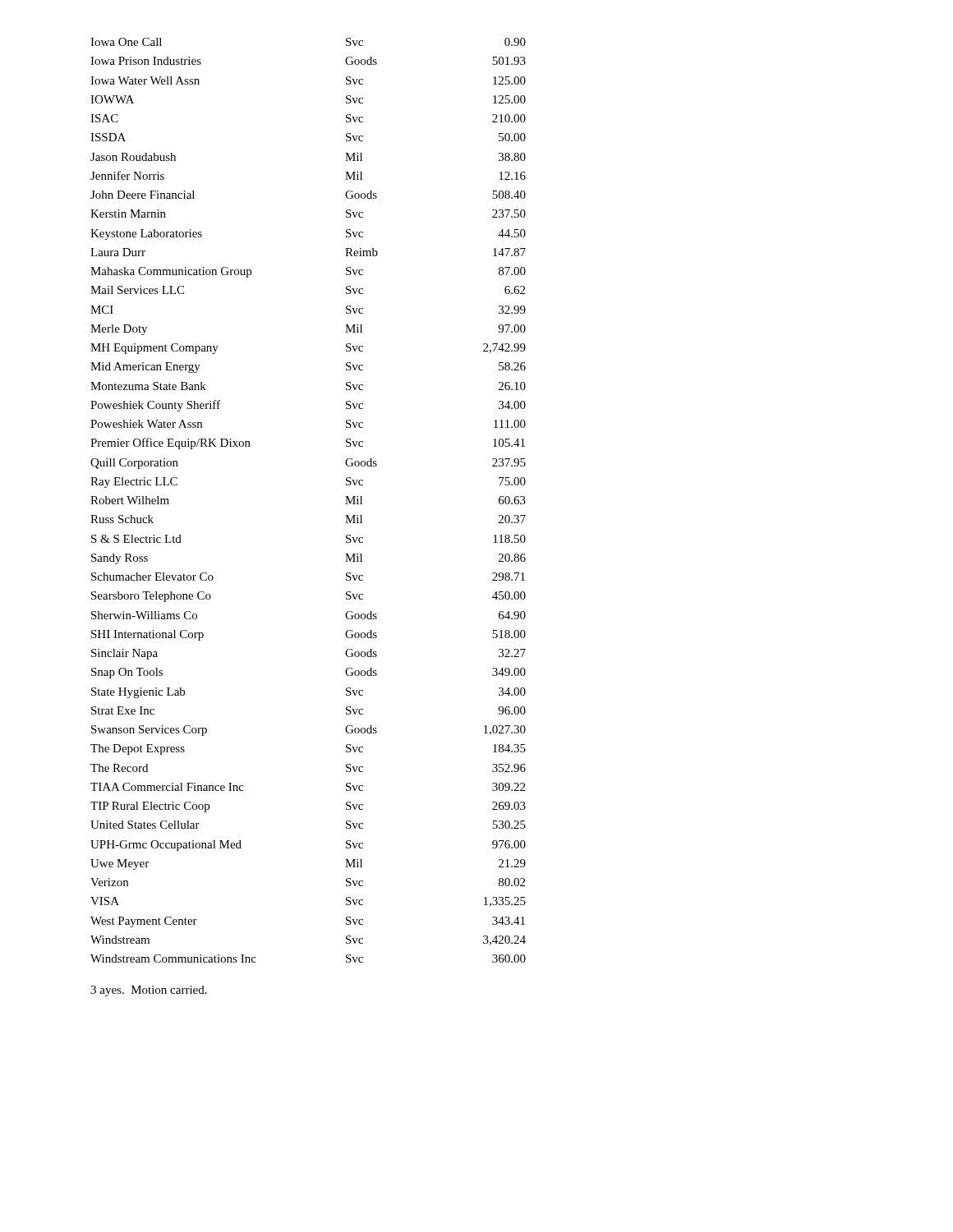Click on the list item with the text "Strat Exe IncSvc96.00"
Viewport: 953px width, 1232px height.
point(122,710)
